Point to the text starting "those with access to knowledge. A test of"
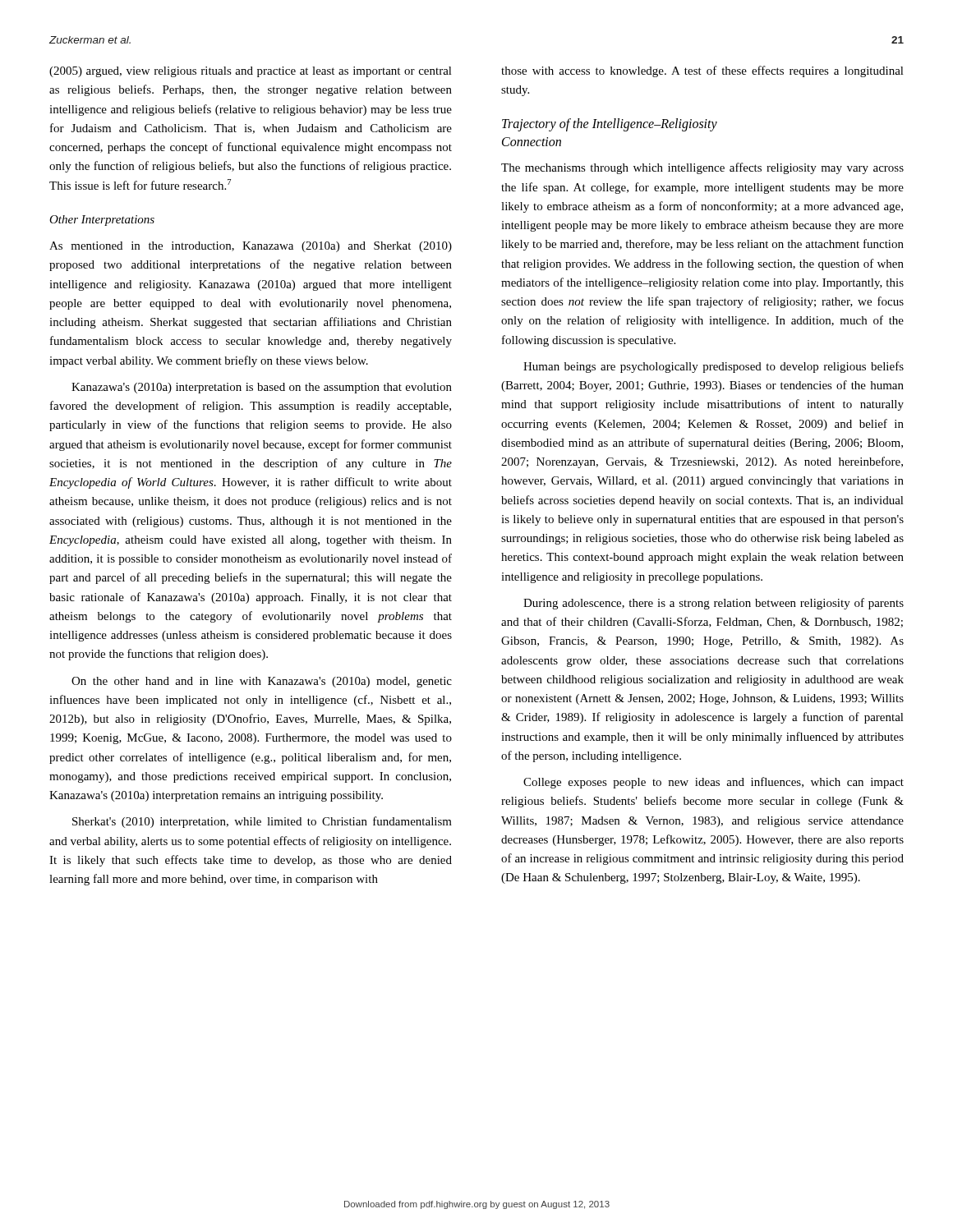Viewport: 953px width, 1232px height. [x=702, y=81]
